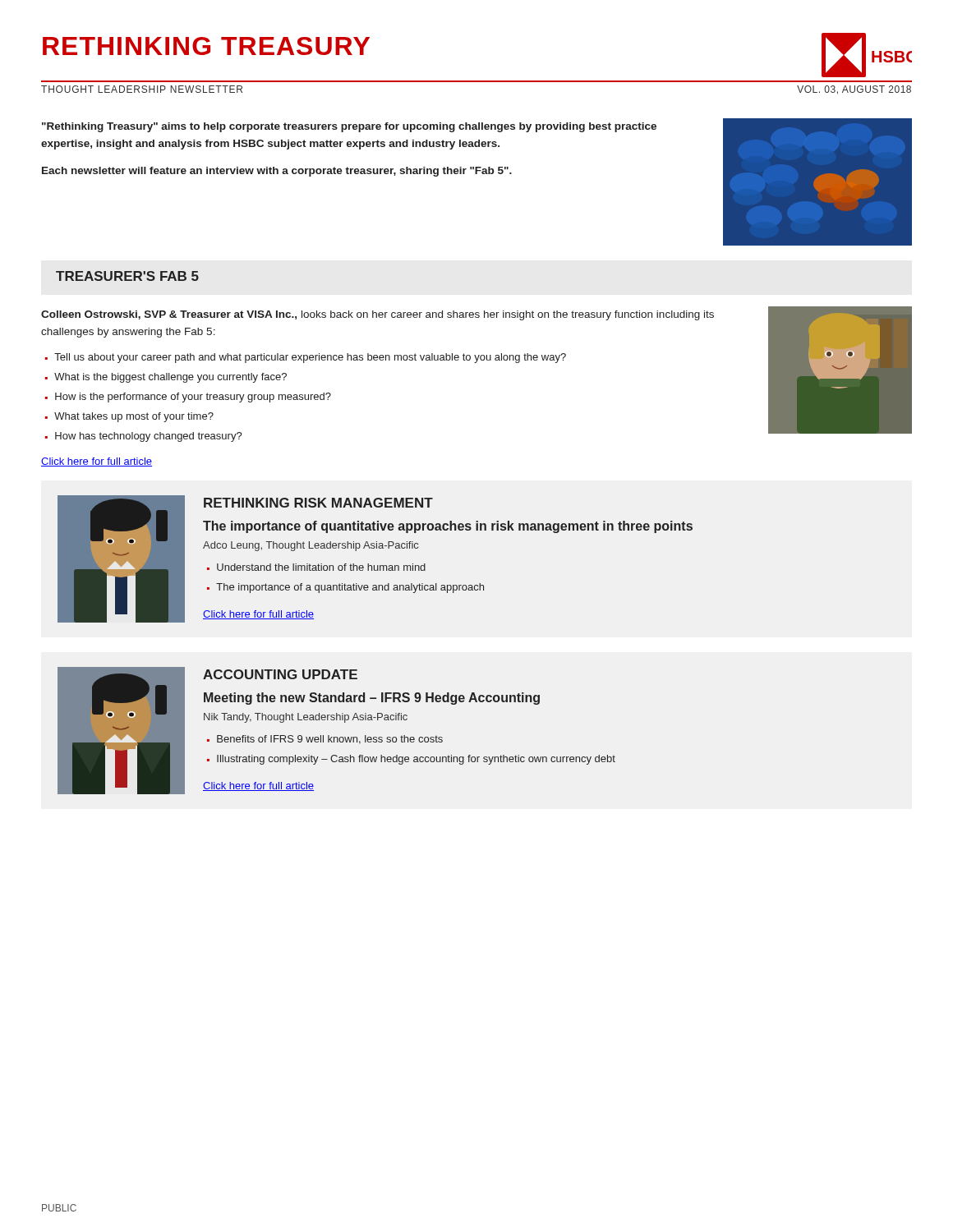The width and height of the screenshot is (953, 1232).
Task: Click on the text that says "Adco Leung, Thought Leadership Asia-Pacific"
Action: (x=311, y=545)
